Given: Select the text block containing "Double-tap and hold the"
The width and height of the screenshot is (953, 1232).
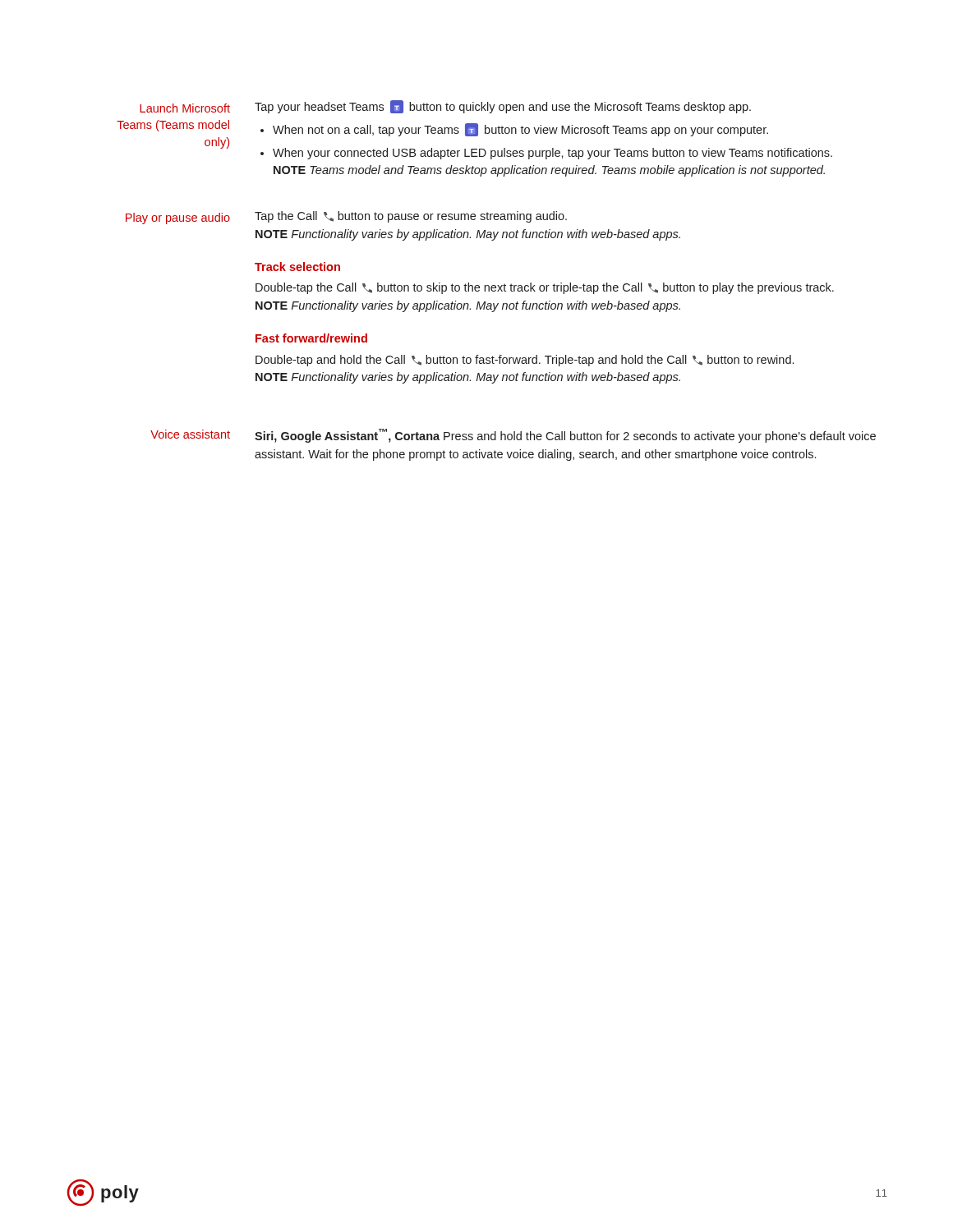Looking at the screenshot, I should tap(525, 368).
